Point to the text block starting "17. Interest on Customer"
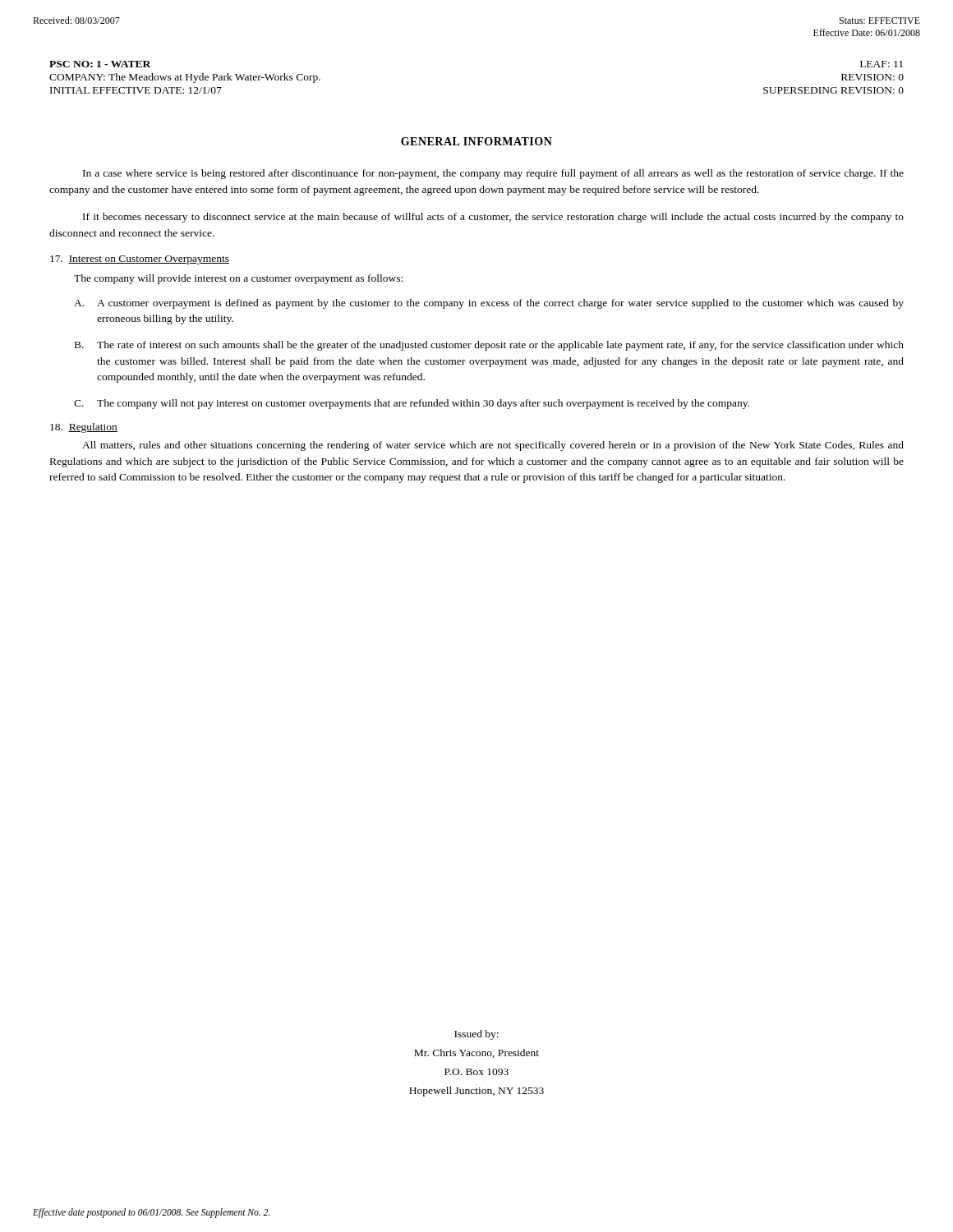 (139, 258)
